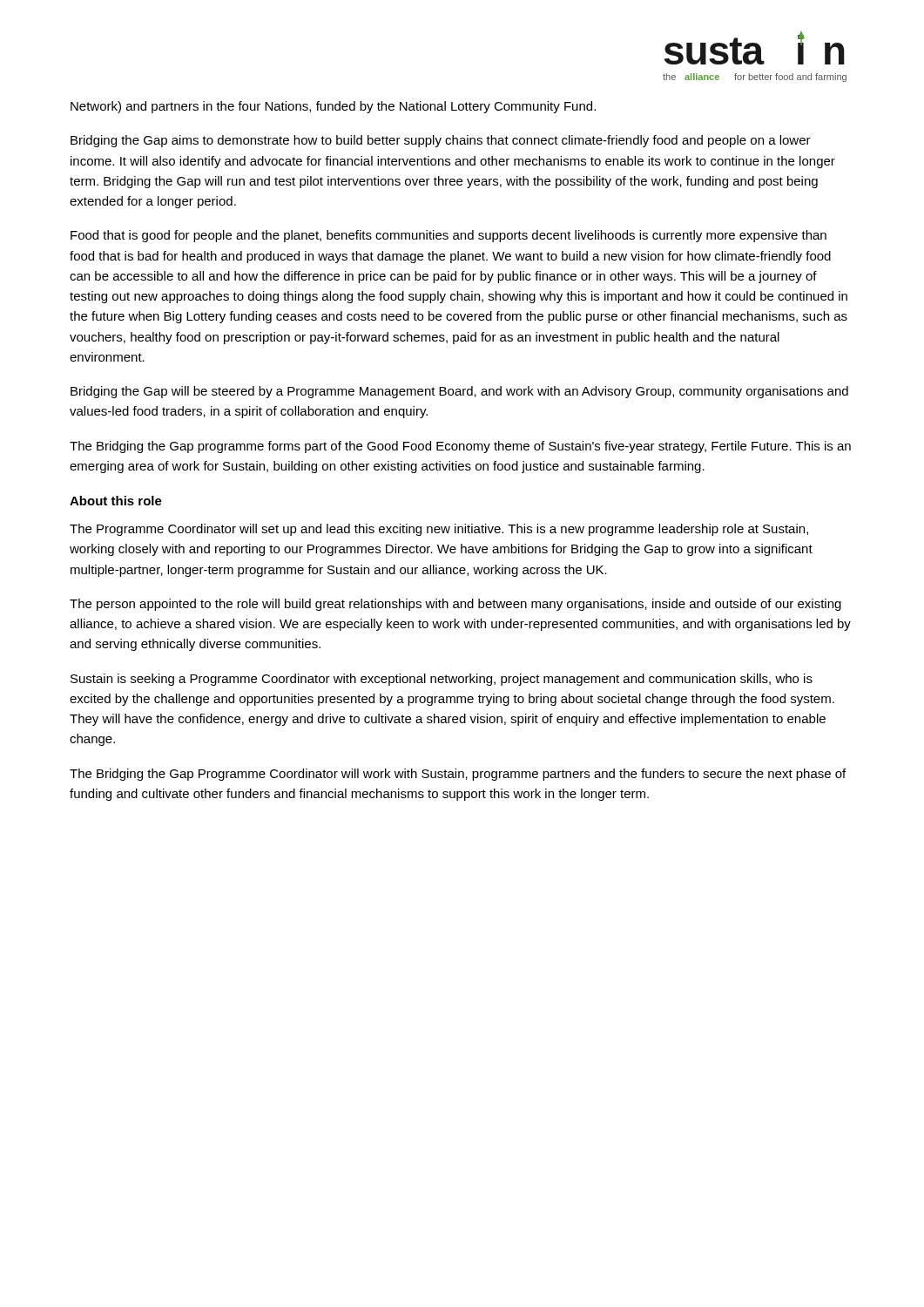The width and height of the screenshot is (924, 1307).
Task: Find the text block containing "The Bridging the Gap programme forms part of"
Action: [x=462, y=455]
